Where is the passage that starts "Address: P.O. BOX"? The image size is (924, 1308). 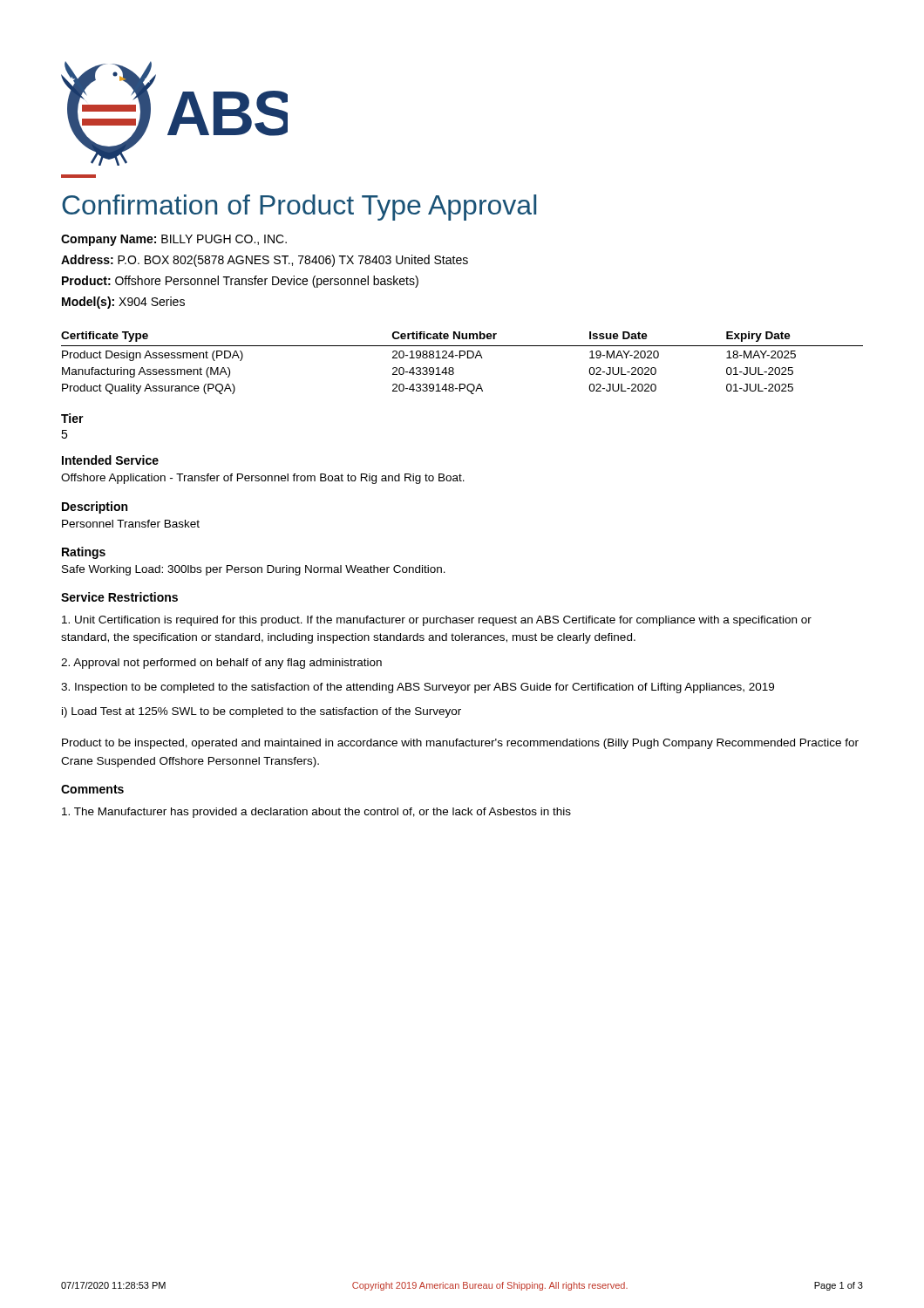click(x=265, y=260)
